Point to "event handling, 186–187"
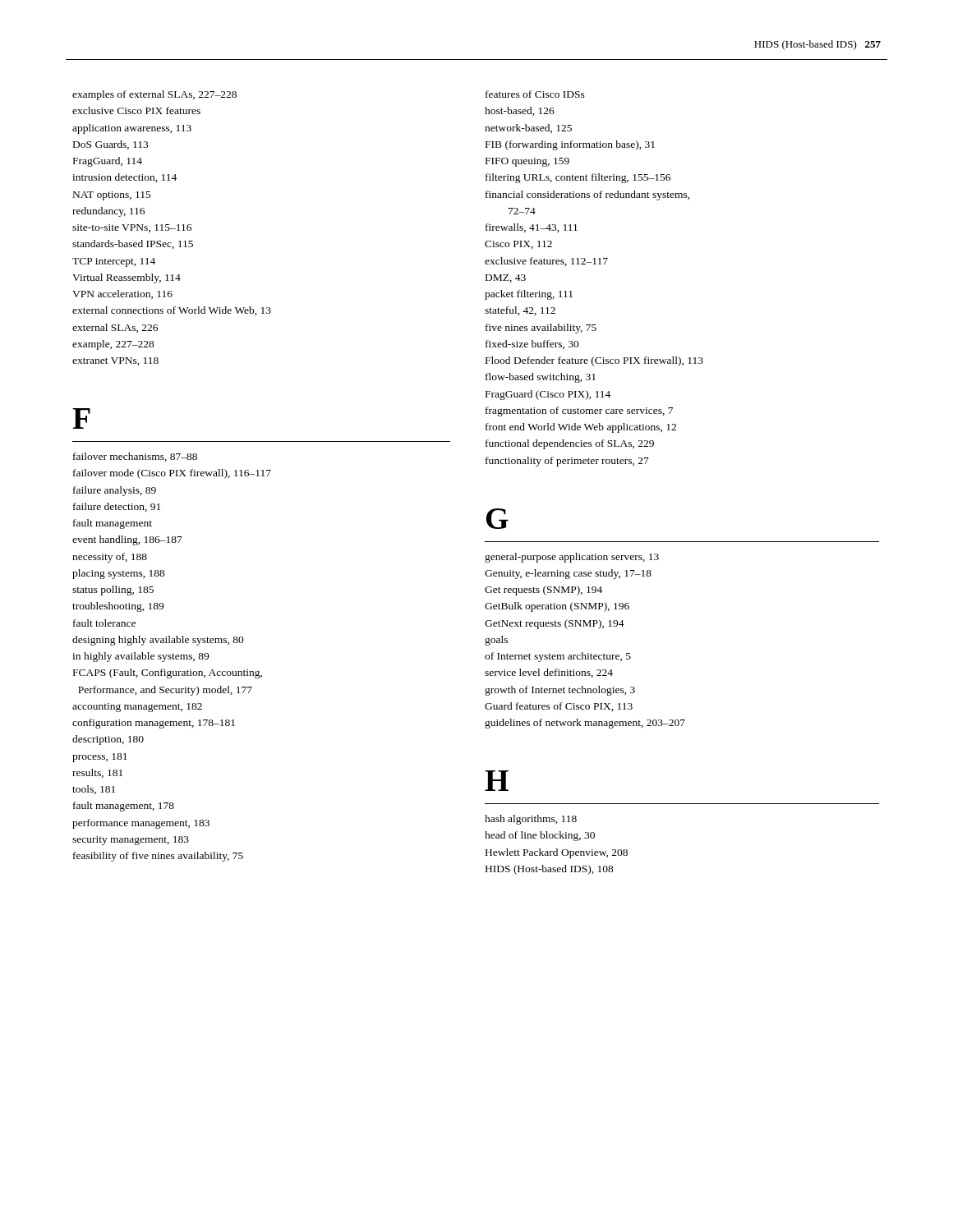The width and height of the screenshot is (953, 1232). [x=127, y=539]
